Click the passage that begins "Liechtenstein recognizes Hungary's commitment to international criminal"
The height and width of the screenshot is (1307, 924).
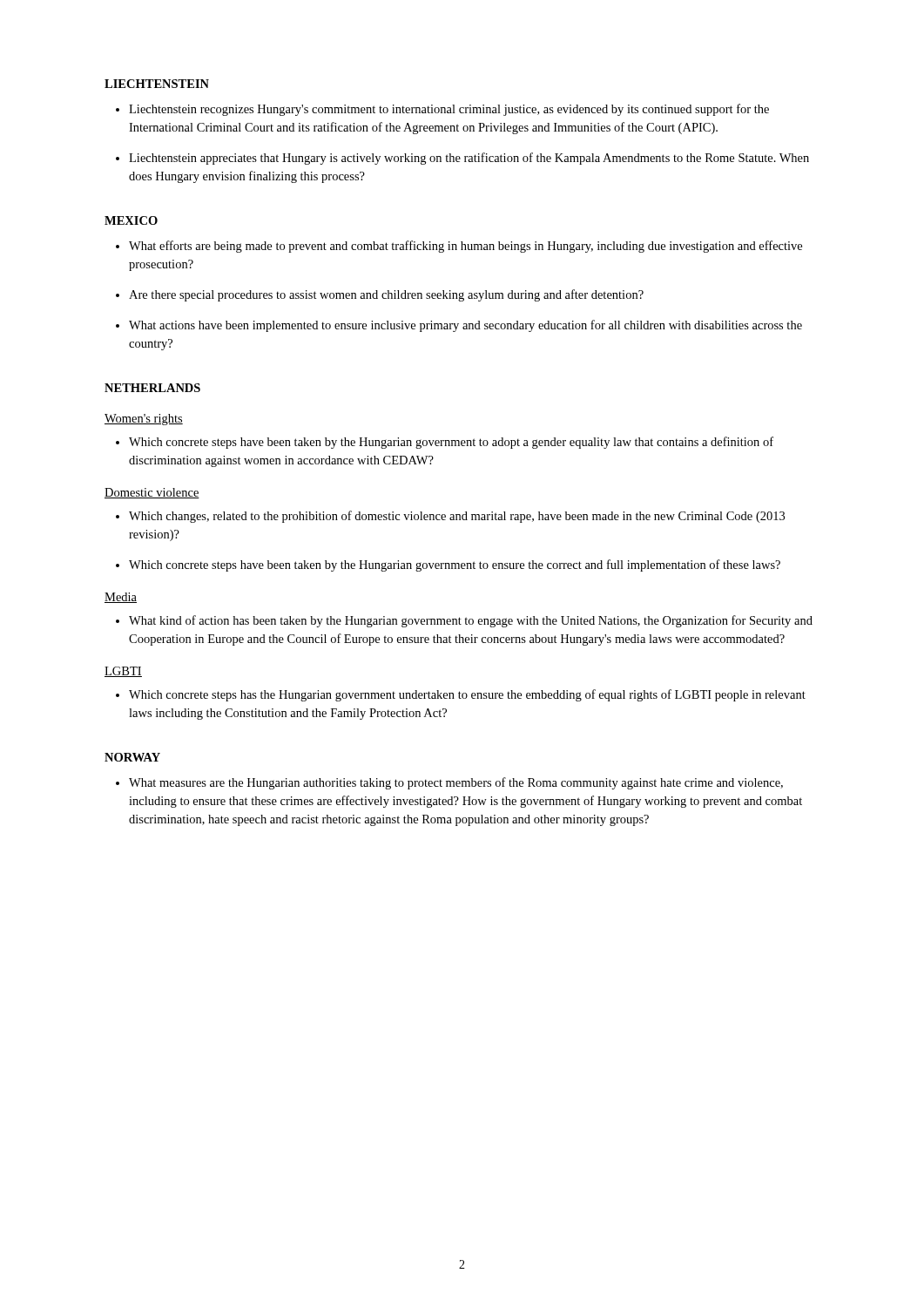[x=449, y=118]
